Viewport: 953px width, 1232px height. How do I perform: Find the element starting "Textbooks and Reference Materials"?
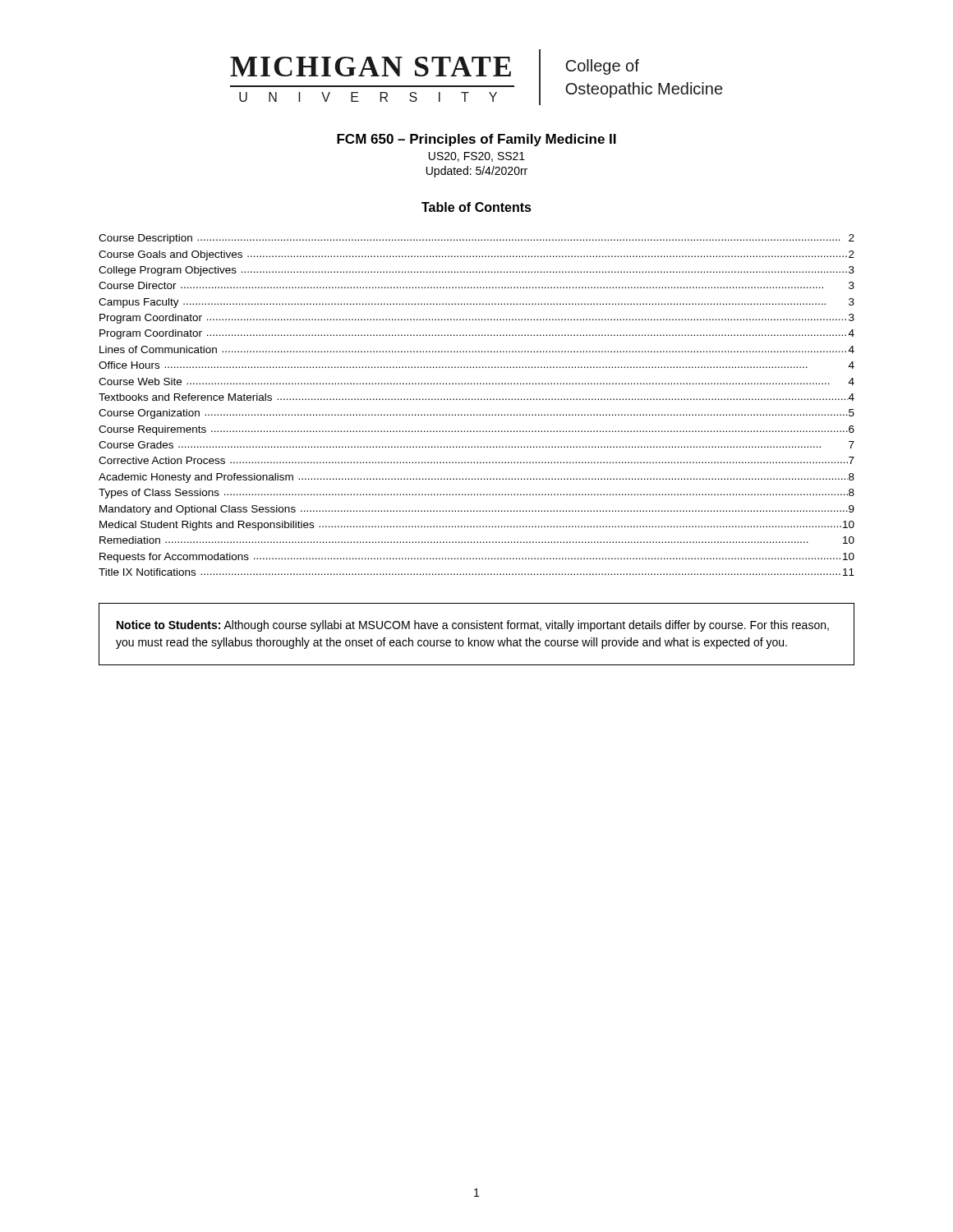[x=476, y=397]
